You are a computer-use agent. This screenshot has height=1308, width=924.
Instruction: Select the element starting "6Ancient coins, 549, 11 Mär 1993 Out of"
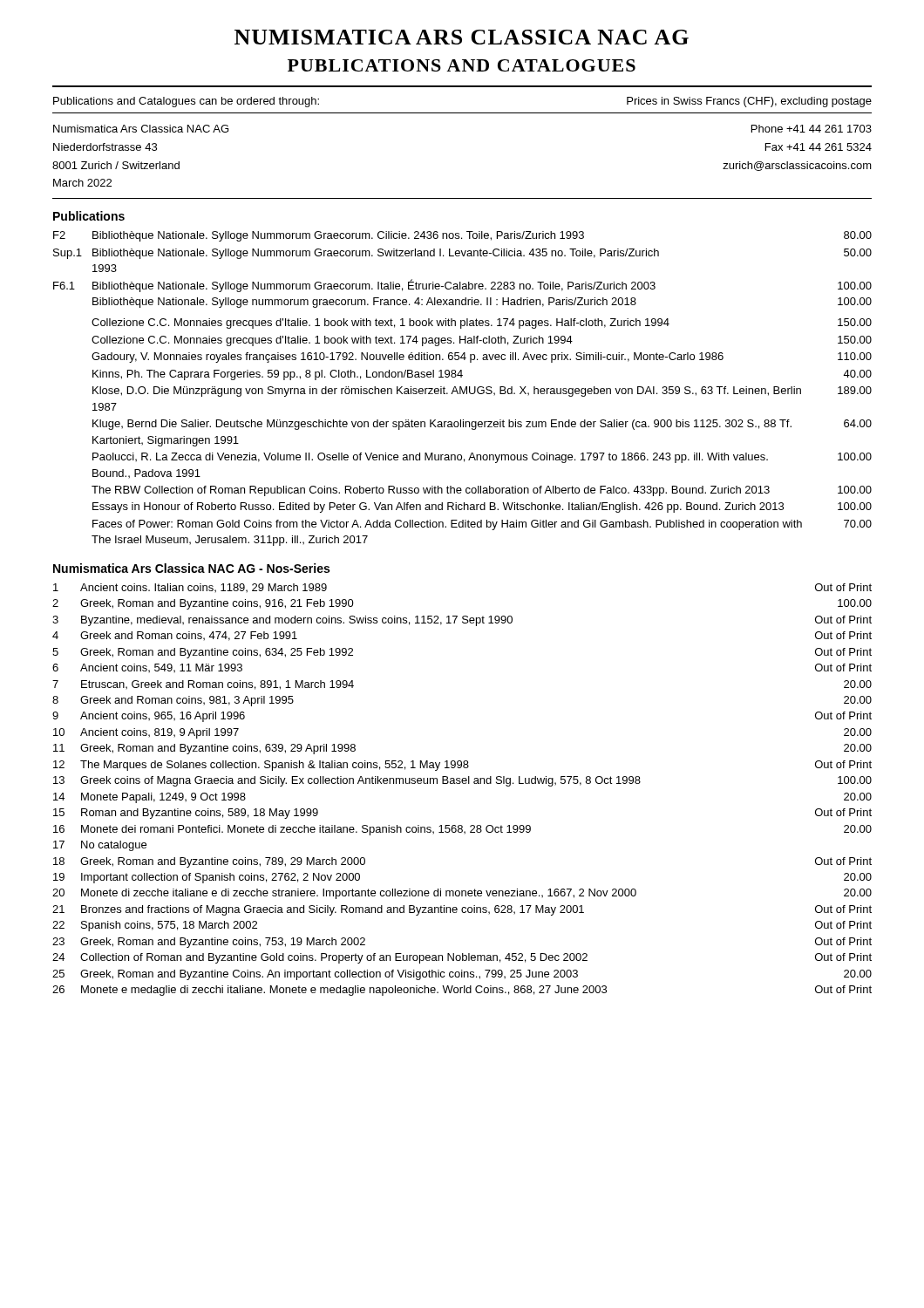[156, 667]
